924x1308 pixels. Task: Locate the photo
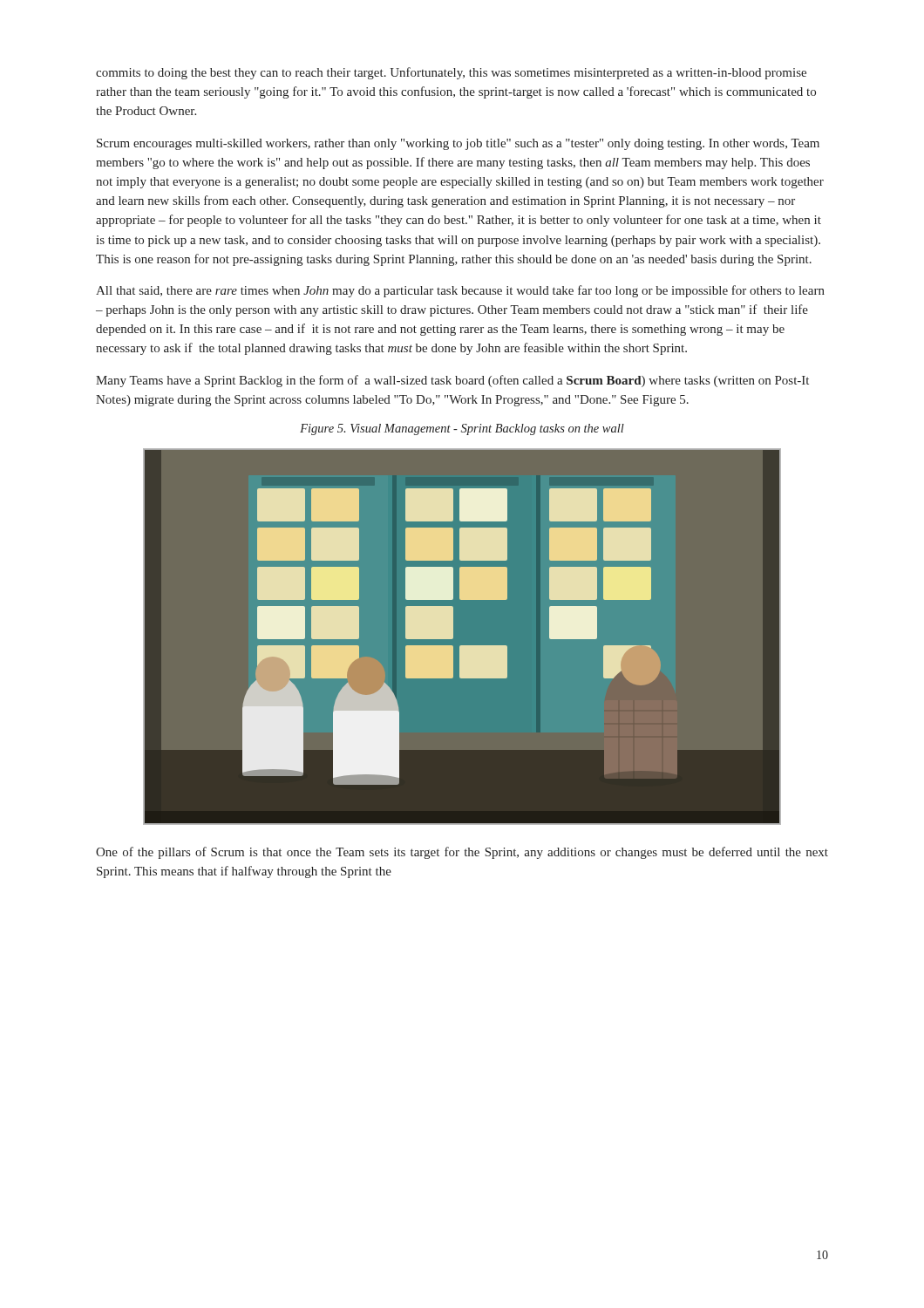462,637
